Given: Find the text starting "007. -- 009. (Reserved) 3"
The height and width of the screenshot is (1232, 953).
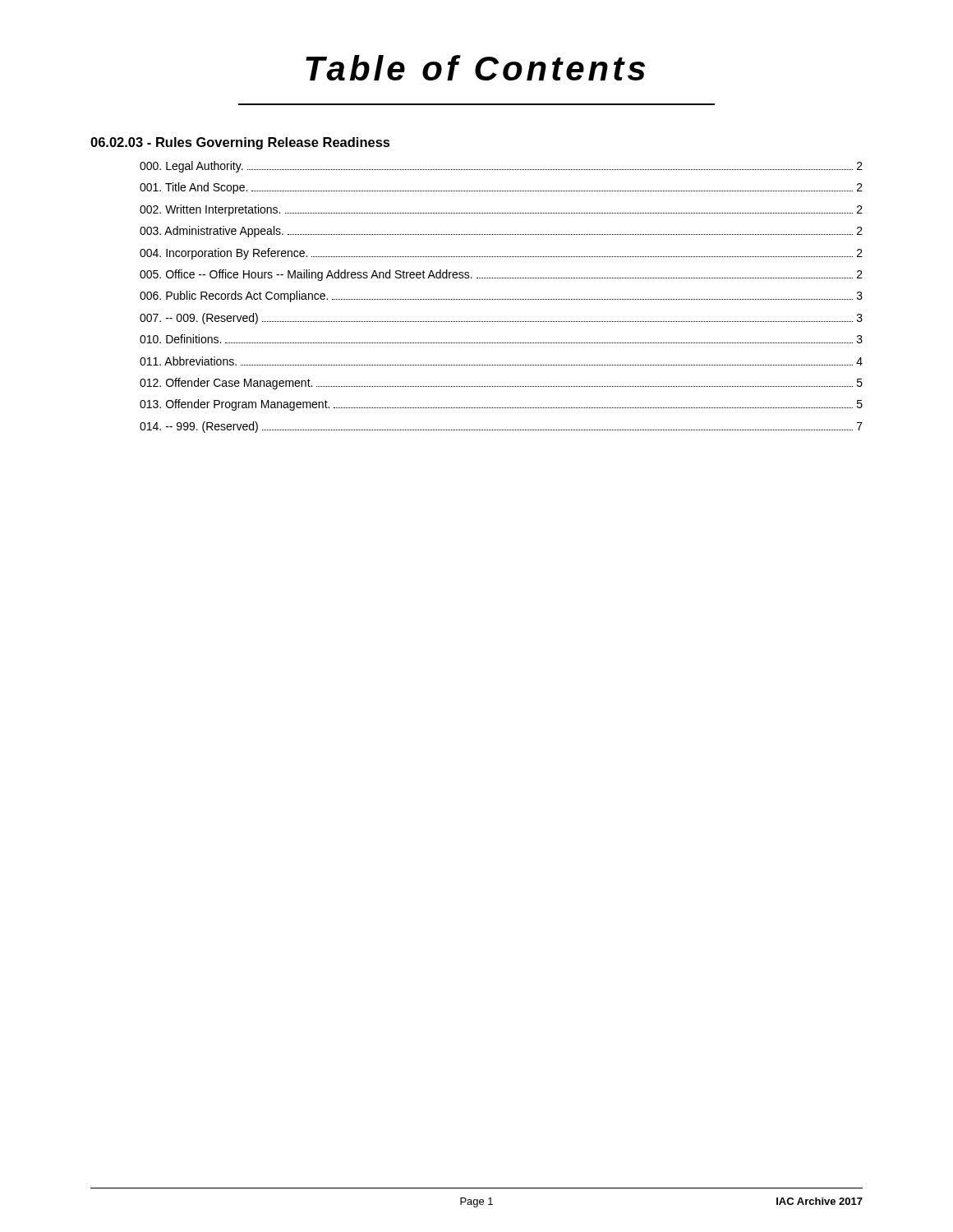Looking at the screenshot, I should pos(501,318).
